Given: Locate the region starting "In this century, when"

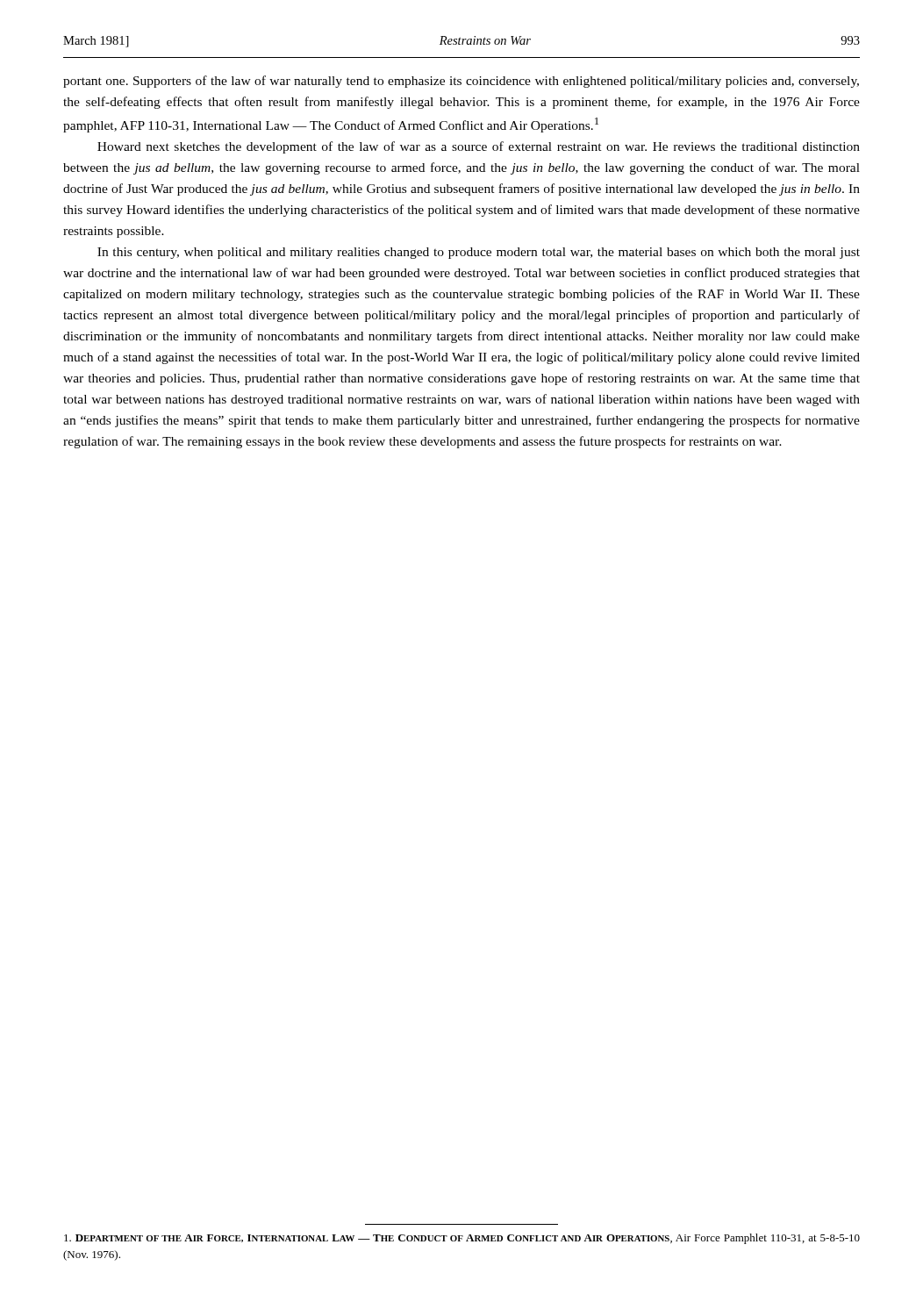Looking at the screenshot, I should 462,346.
